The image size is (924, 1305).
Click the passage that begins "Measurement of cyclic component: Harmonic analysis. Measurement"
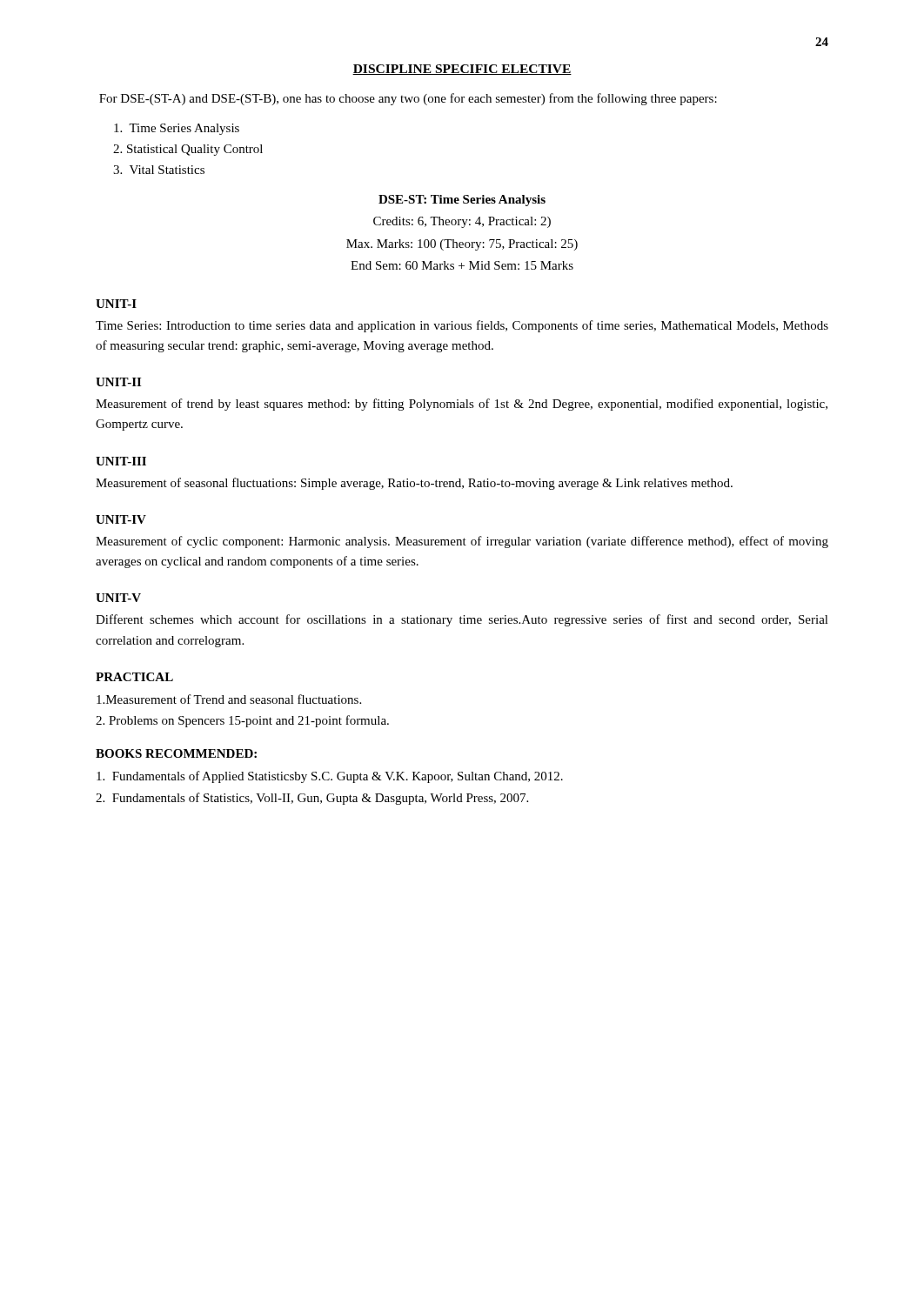(x=462, y=551)
